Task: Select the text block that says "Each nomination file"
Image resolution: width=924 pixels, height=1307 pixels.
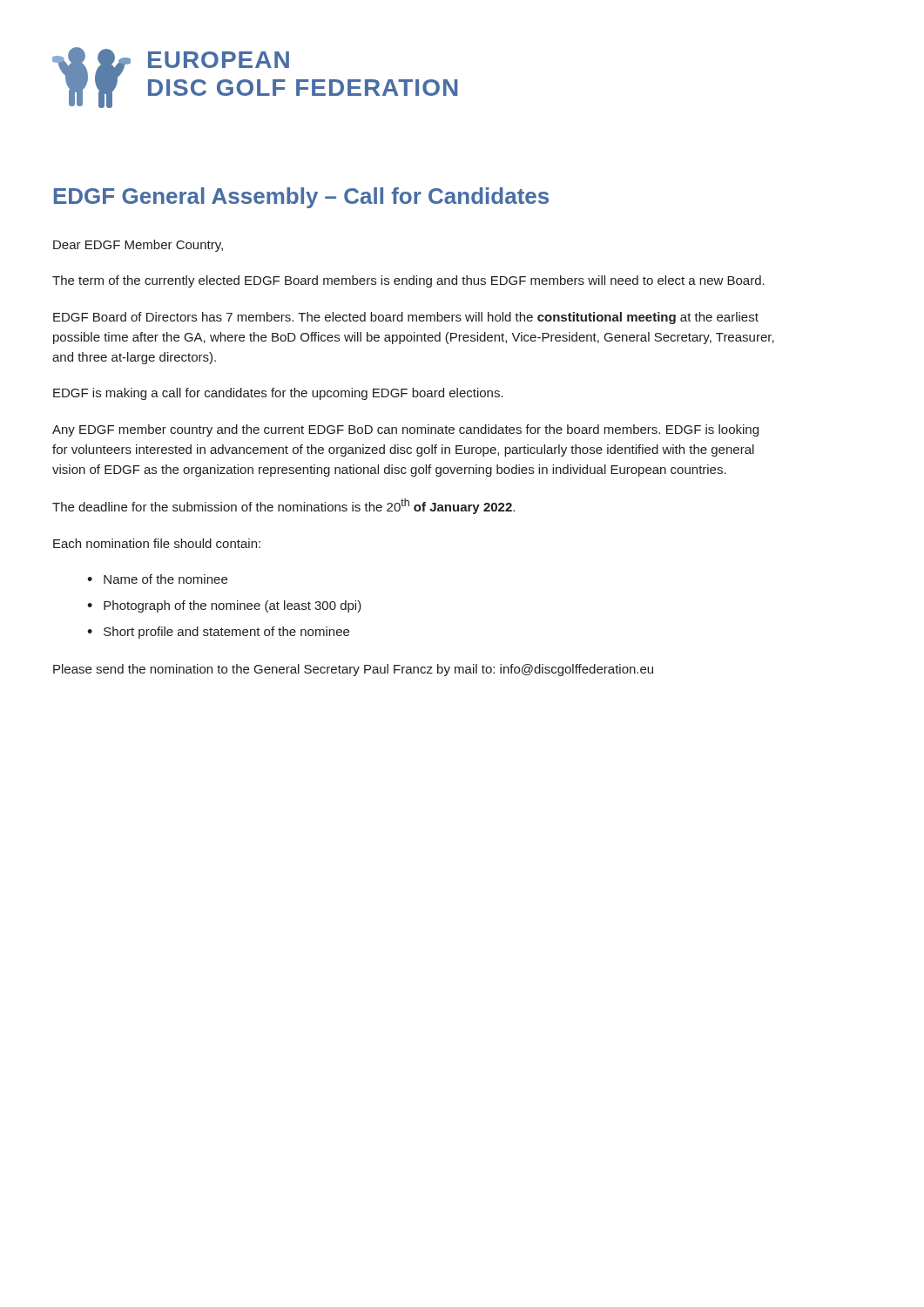Action: (x=157, y=543)
